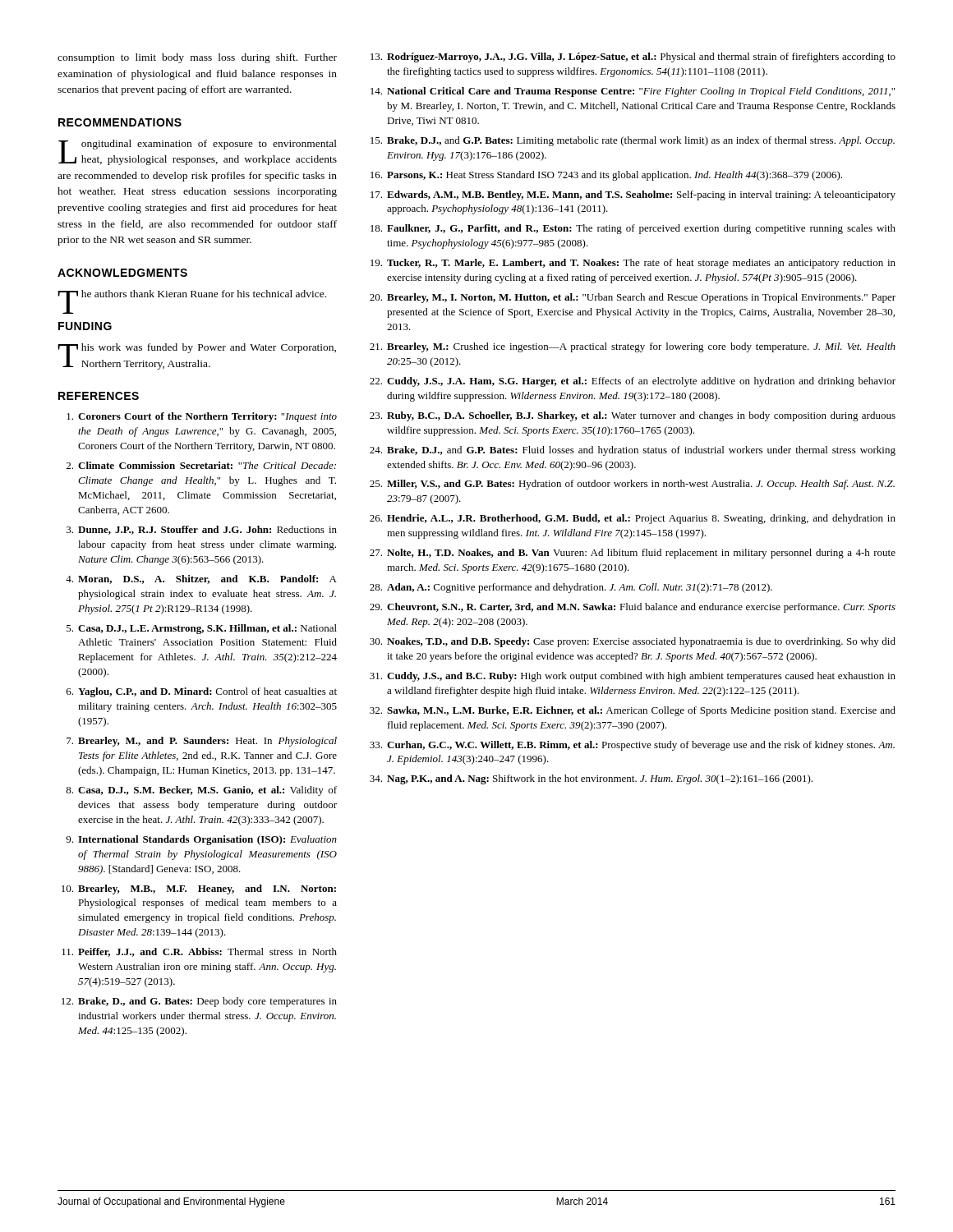
Task: Point to the passage starting "The authors thank Kieran Ruane for his technical"
Action: point(192,294)
